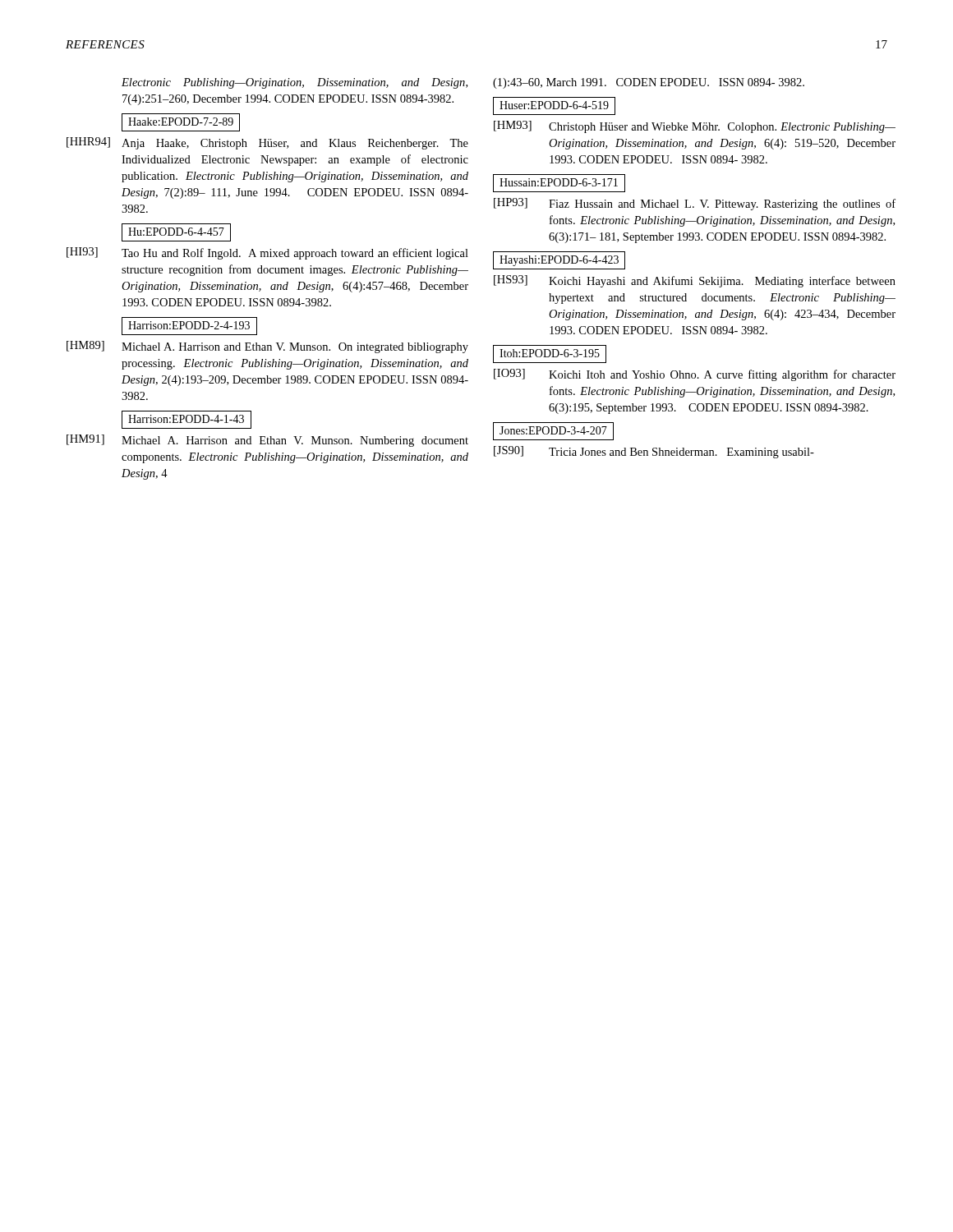Locate the list item that says "[IO93] Koichi Itoh"
Screen dimensions: 1232x953
click(x=694, y=391)
